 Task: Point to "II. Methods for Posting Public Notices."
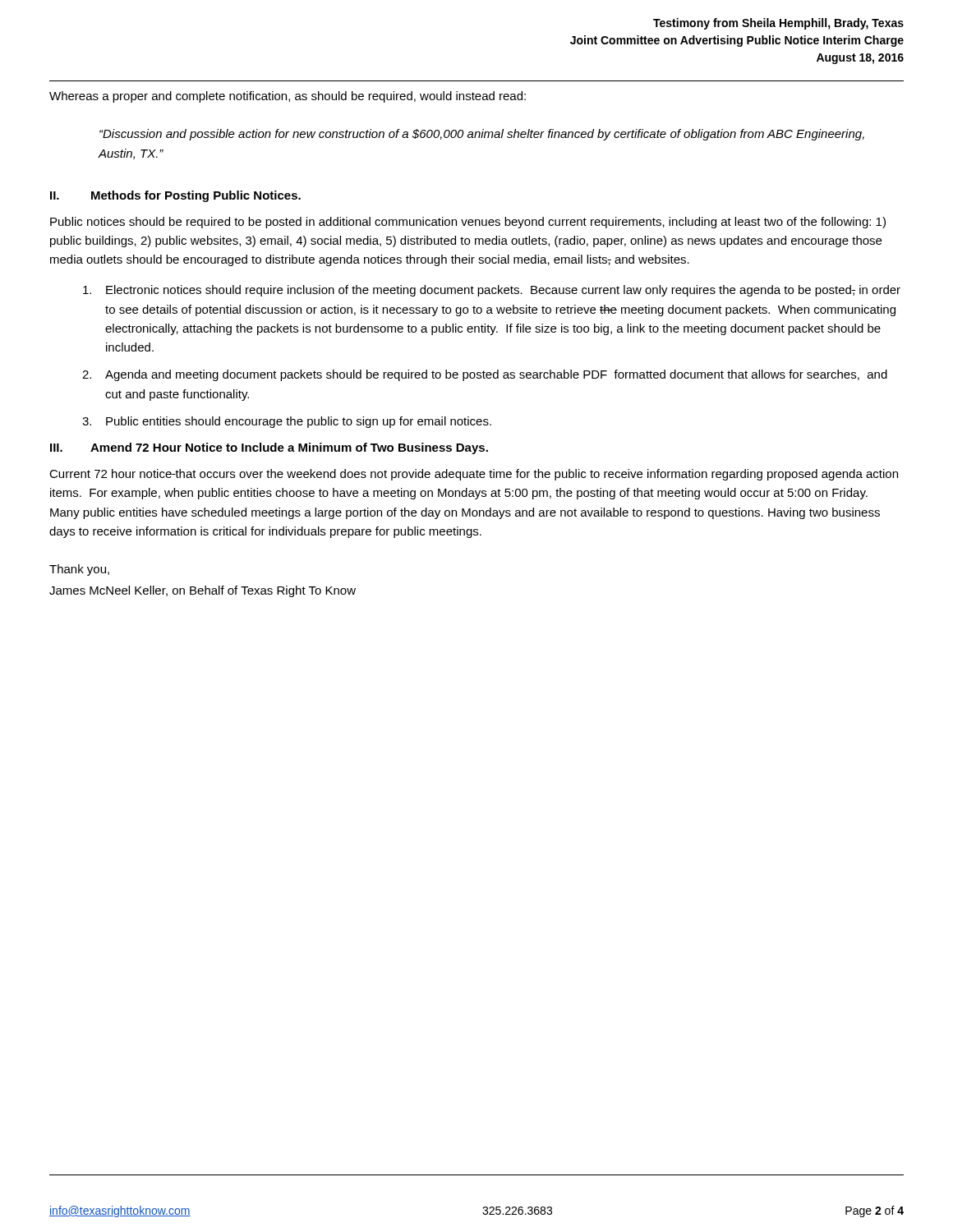pyautogui.click(x=175, y=195)
